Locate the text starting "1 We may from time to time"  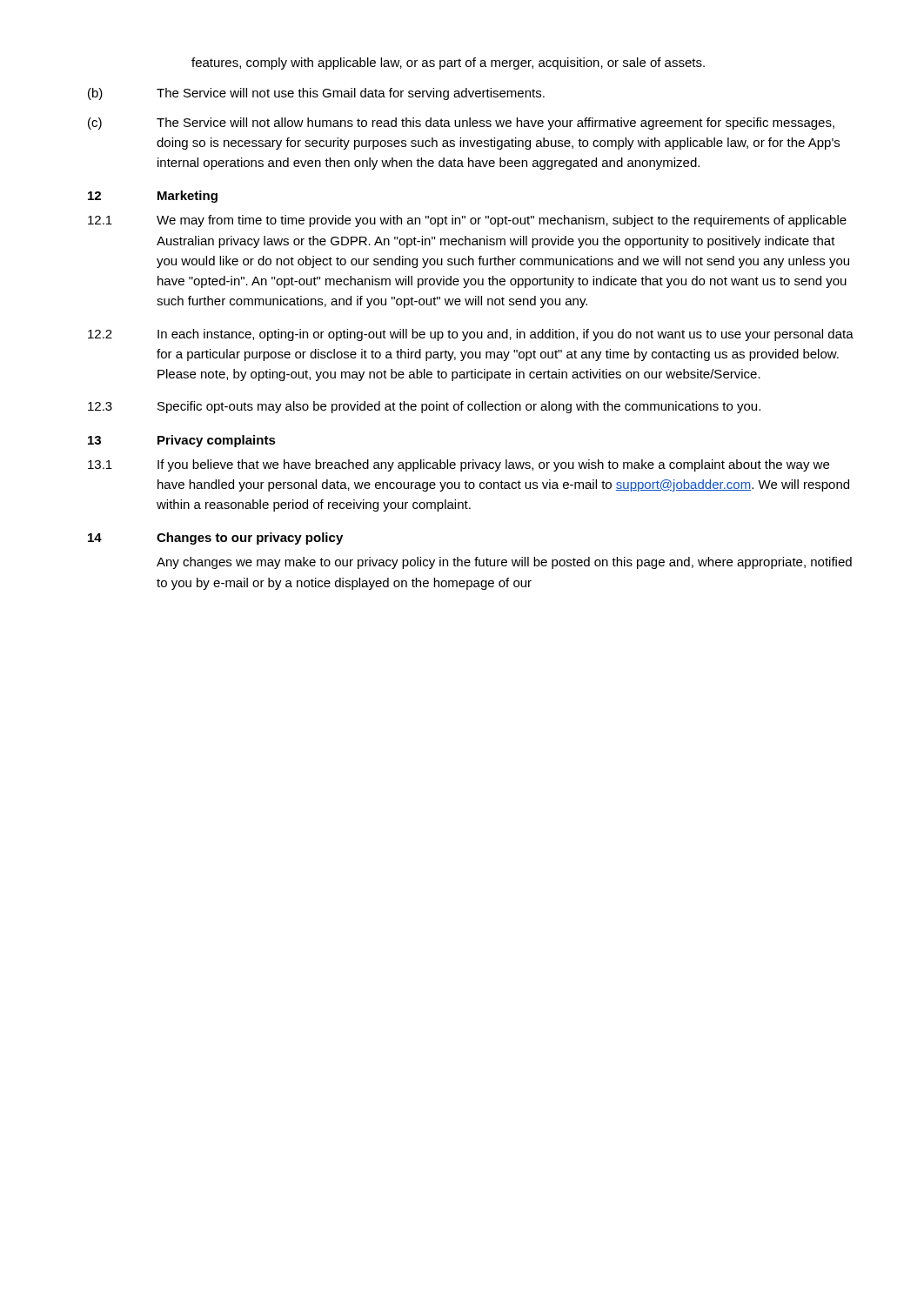[x=471, y=260]
